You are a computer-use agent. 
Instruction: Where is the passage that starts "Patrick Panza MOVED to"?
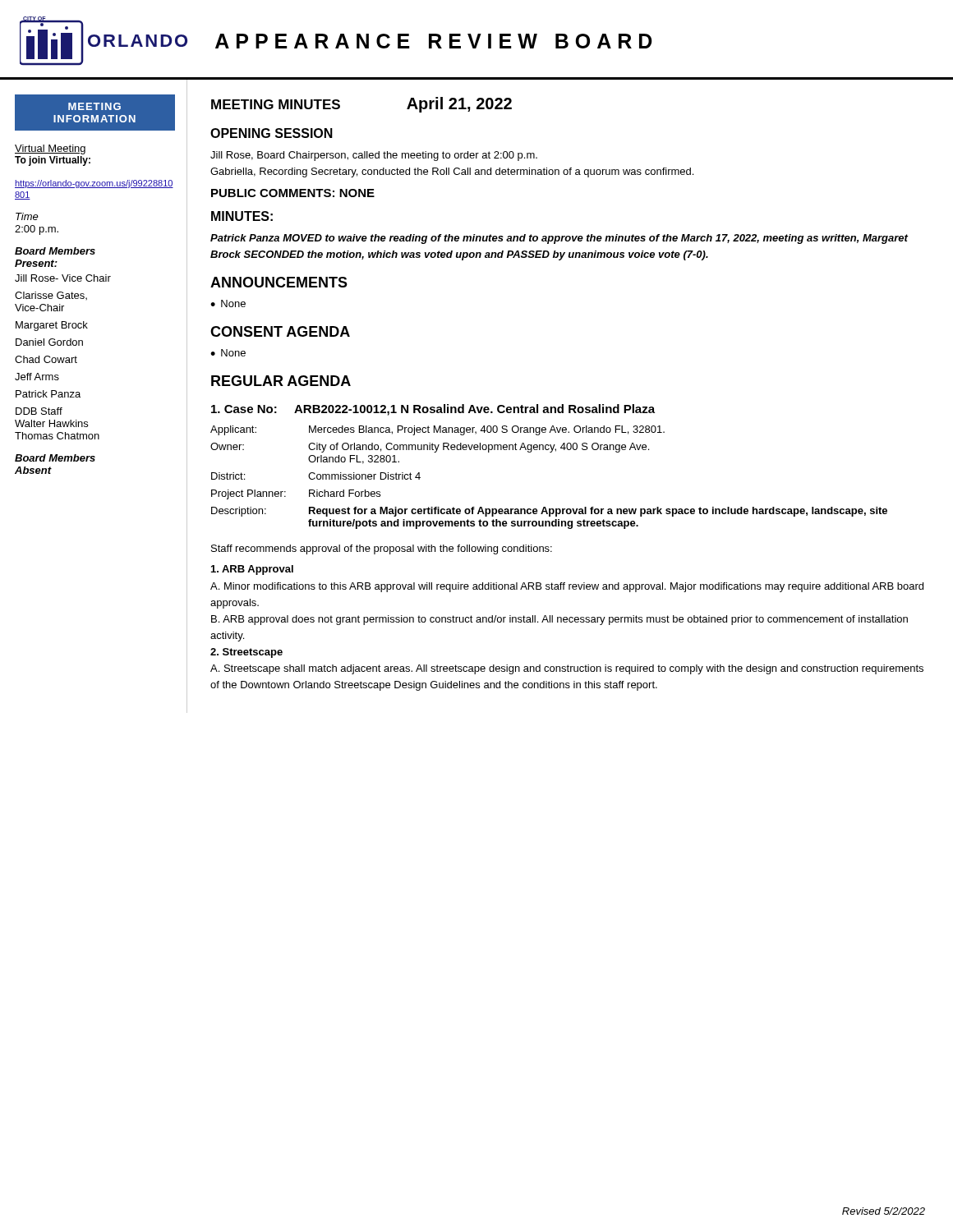coord(559,246)
